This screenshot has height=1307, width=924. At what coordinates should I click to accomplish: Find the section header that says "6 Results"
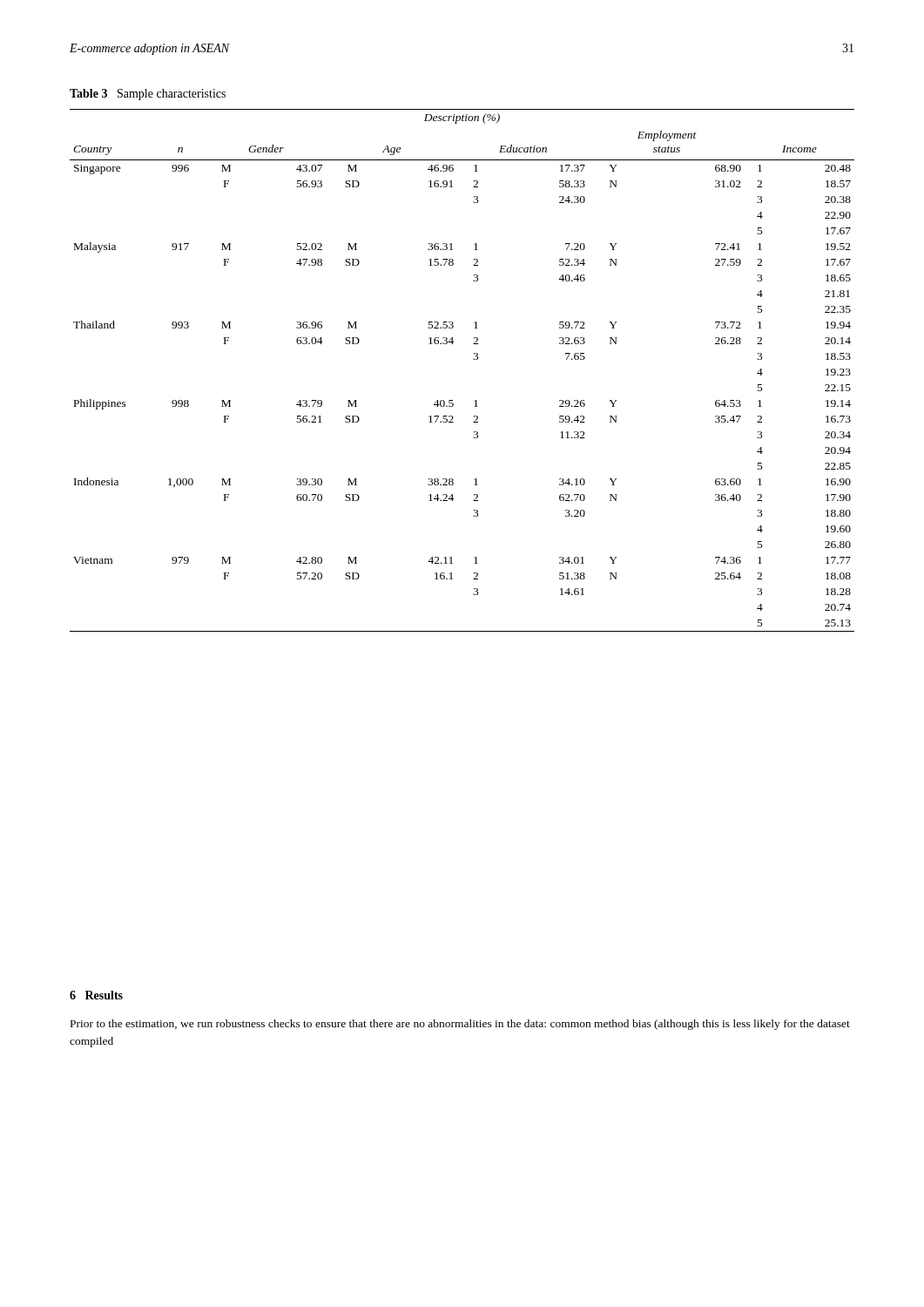[96, 996]
